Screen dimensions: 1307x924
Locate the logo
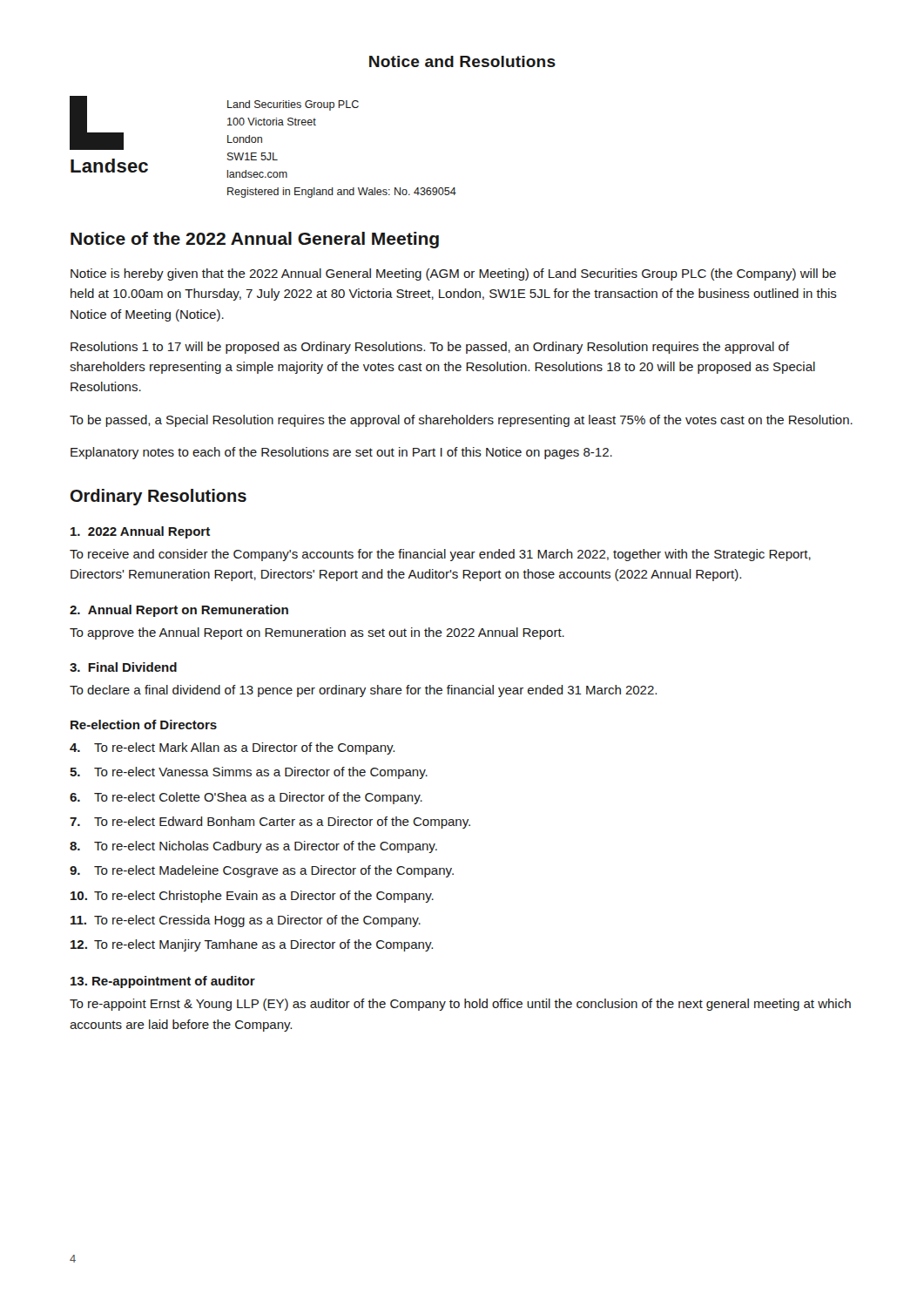[x=122, y=137]
